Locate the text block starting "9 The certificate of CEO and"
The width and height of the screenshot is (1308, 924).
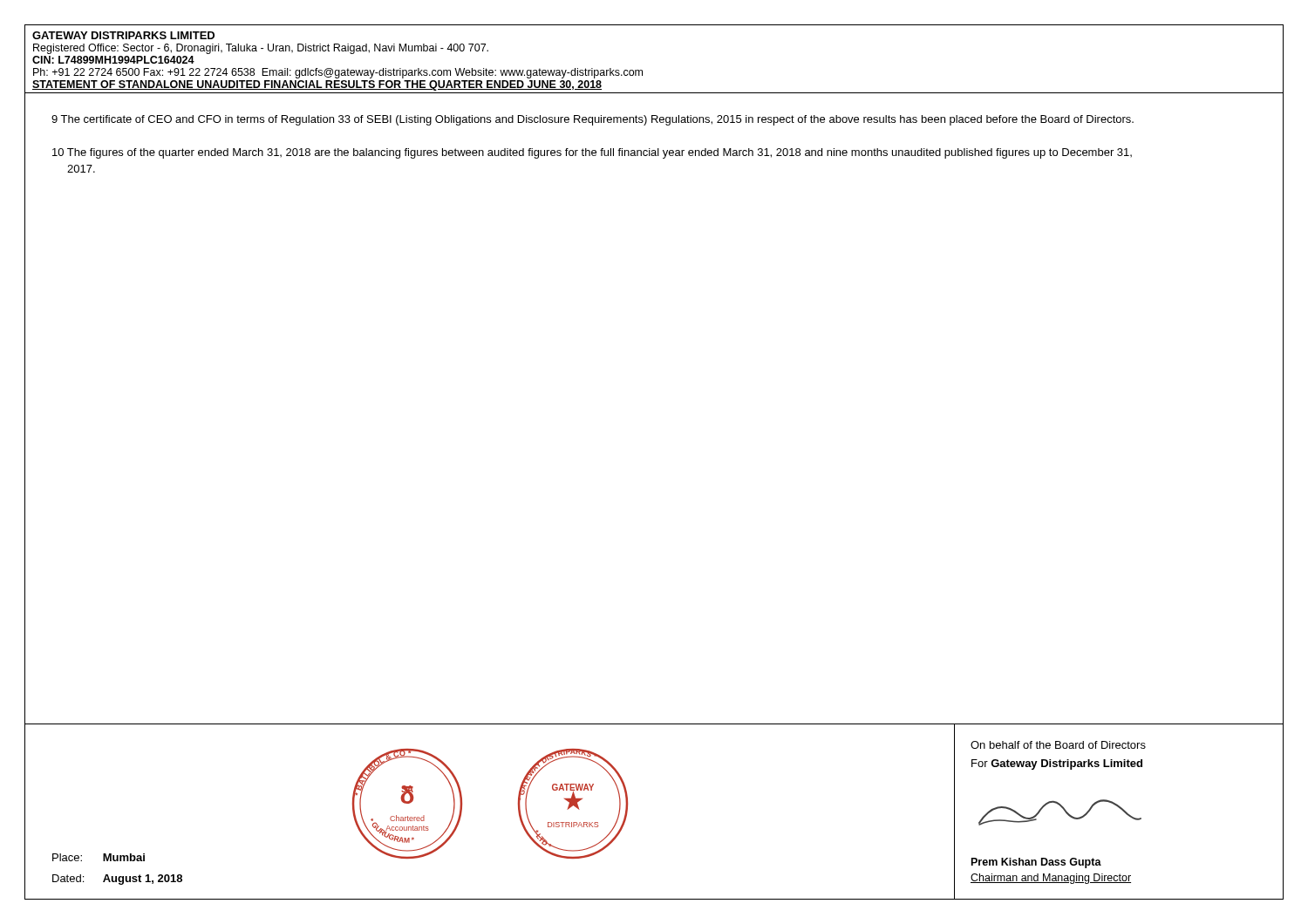(593, 119)
